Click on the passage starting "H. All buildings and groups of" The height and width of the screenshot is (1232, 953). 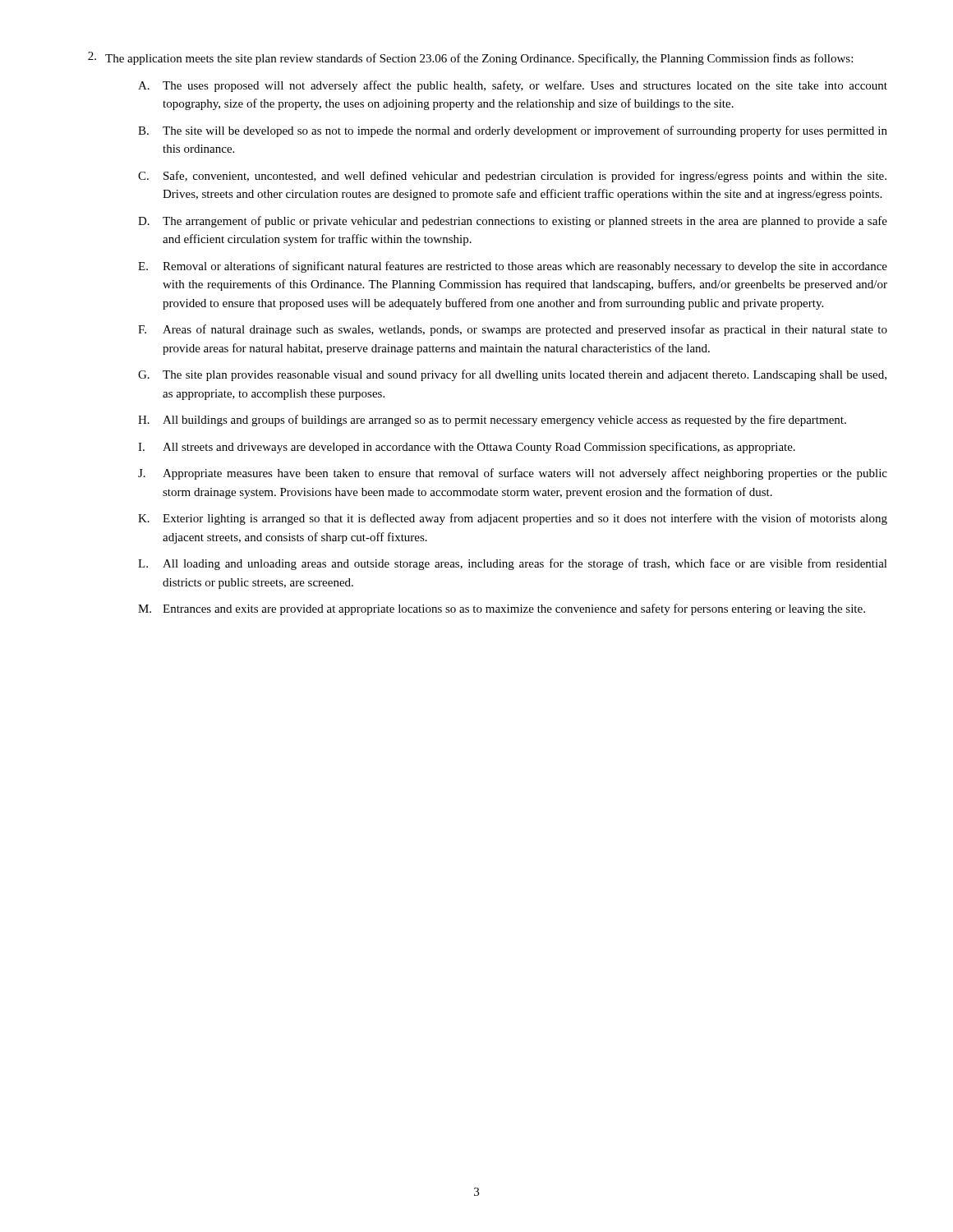point(513,420)
